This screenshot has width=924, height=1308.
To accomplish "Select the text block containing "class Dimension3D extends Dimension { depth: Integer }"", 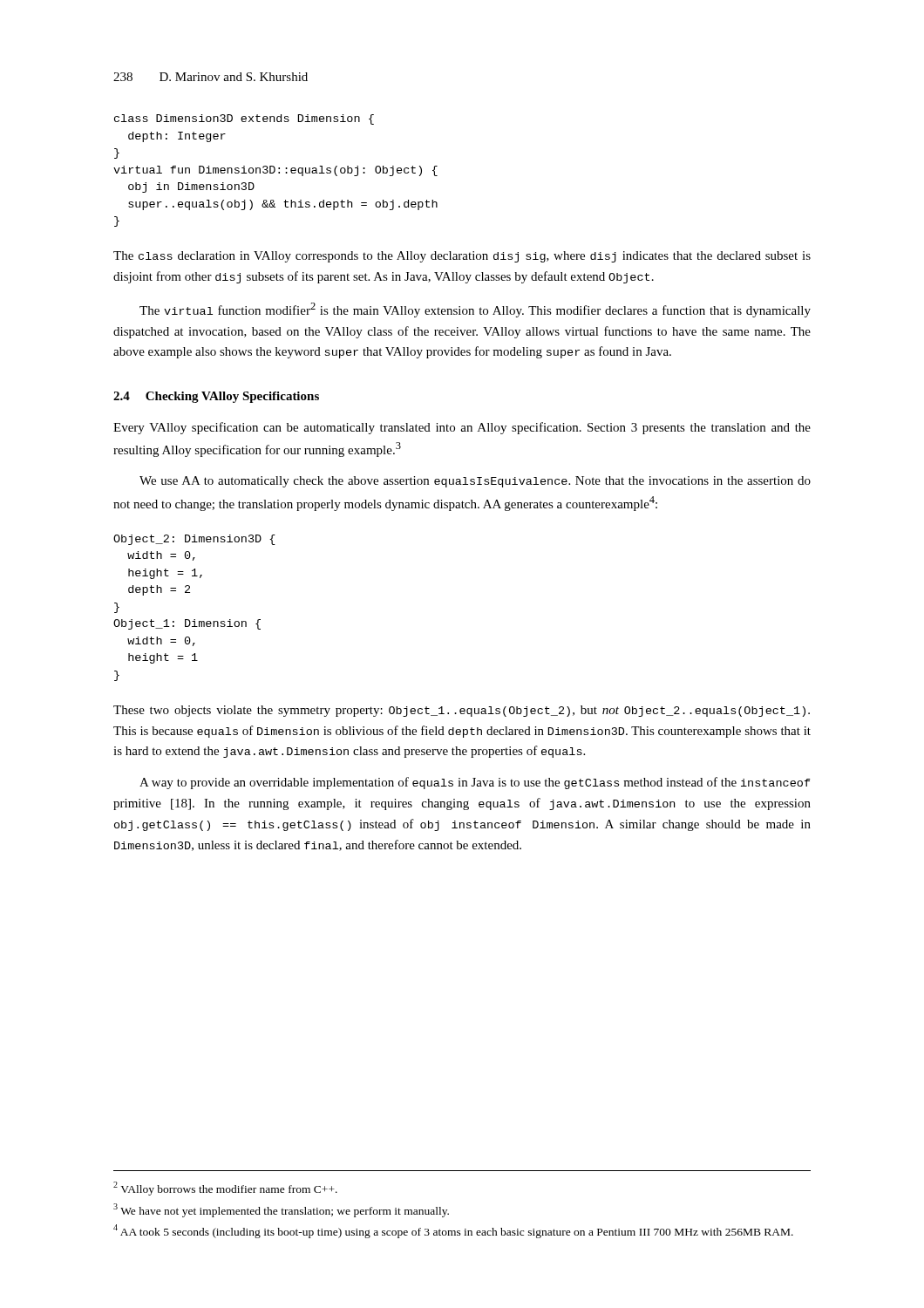I will (244, 119).
